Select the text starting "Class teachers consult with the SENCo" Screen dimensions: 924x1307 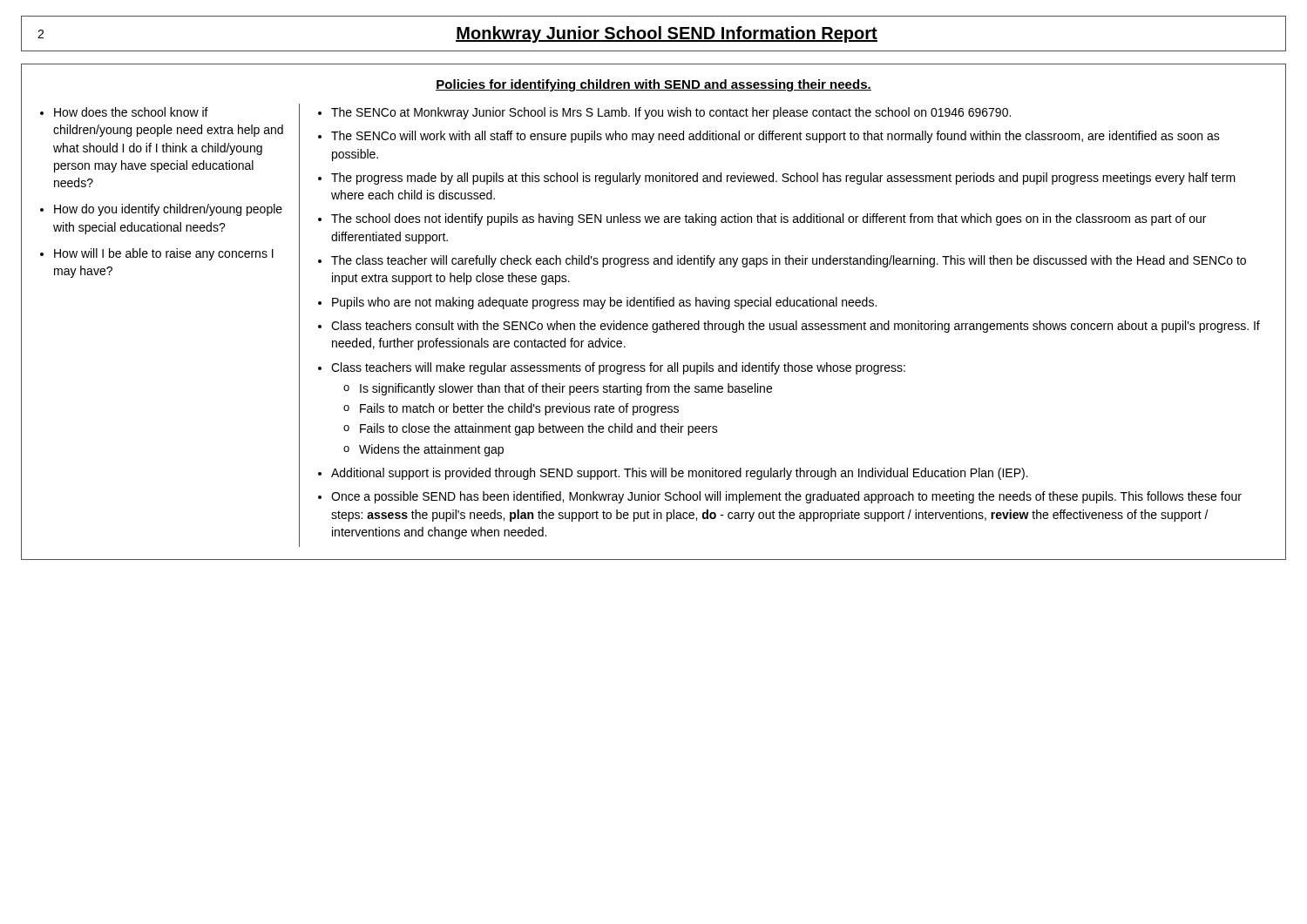[795, 334]
